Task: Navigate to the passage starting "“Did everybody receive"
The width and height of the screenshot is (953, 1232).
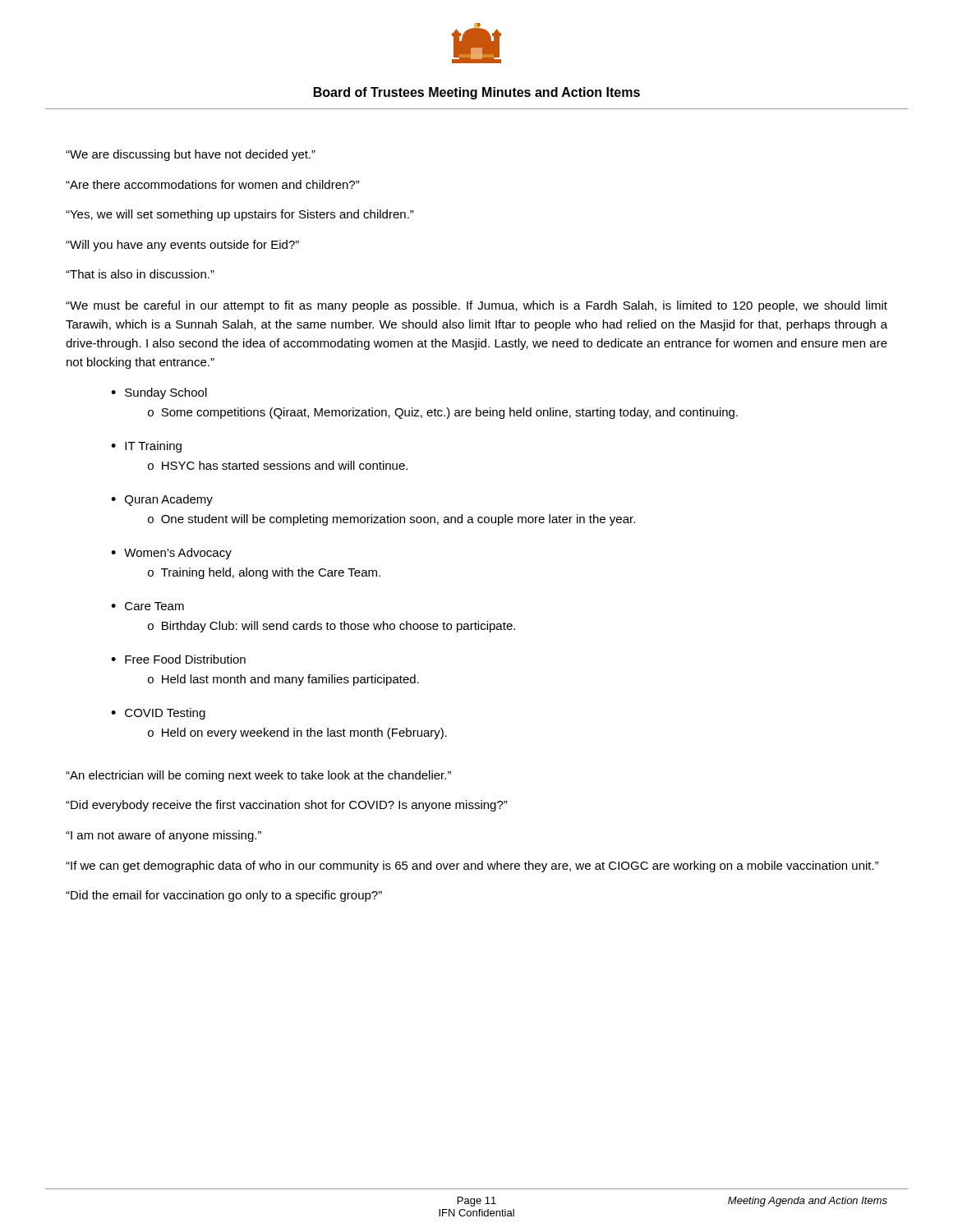Action: point(287,804)
